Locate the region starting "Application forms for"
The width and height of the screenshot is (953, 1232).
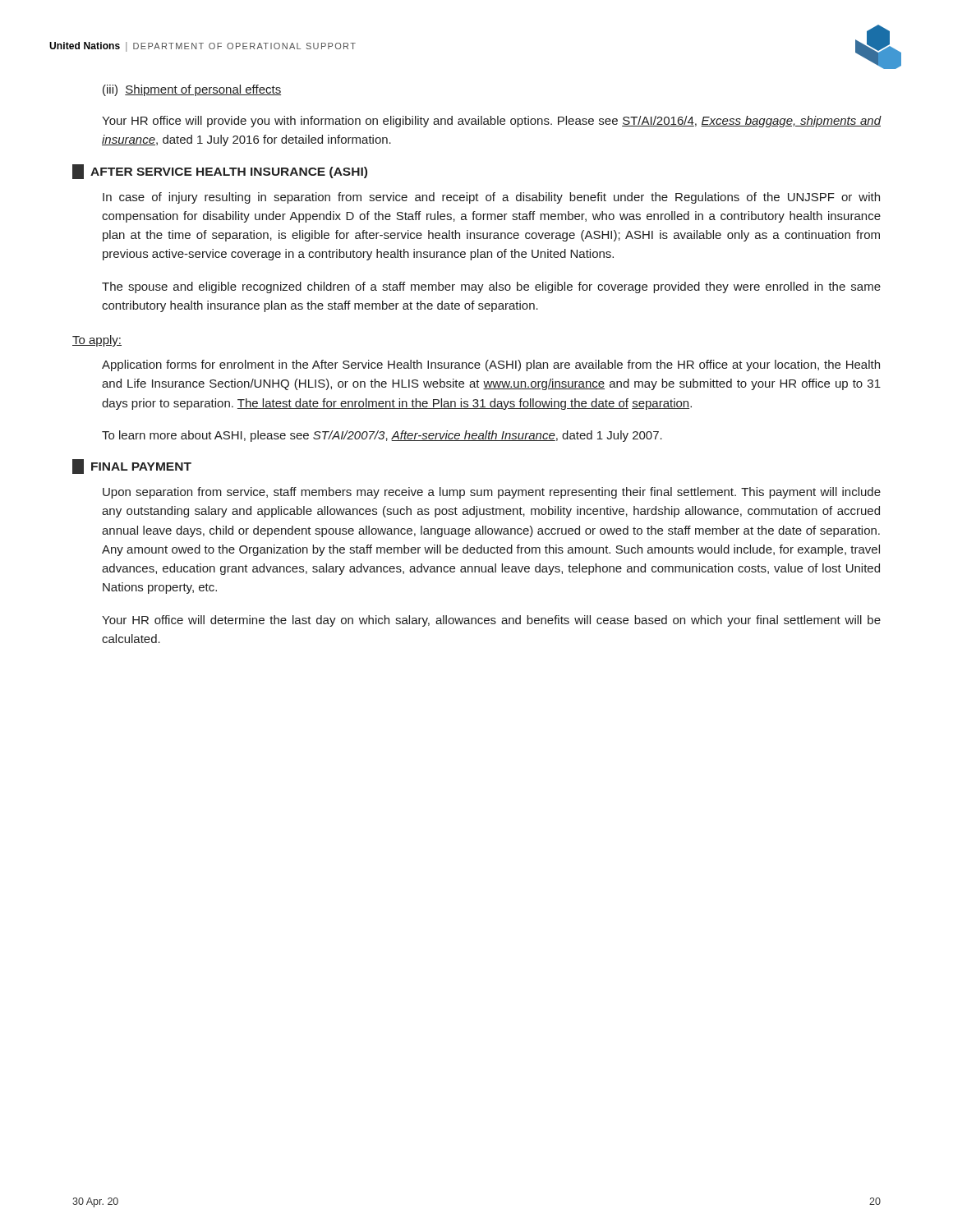(x=491, y=383)
